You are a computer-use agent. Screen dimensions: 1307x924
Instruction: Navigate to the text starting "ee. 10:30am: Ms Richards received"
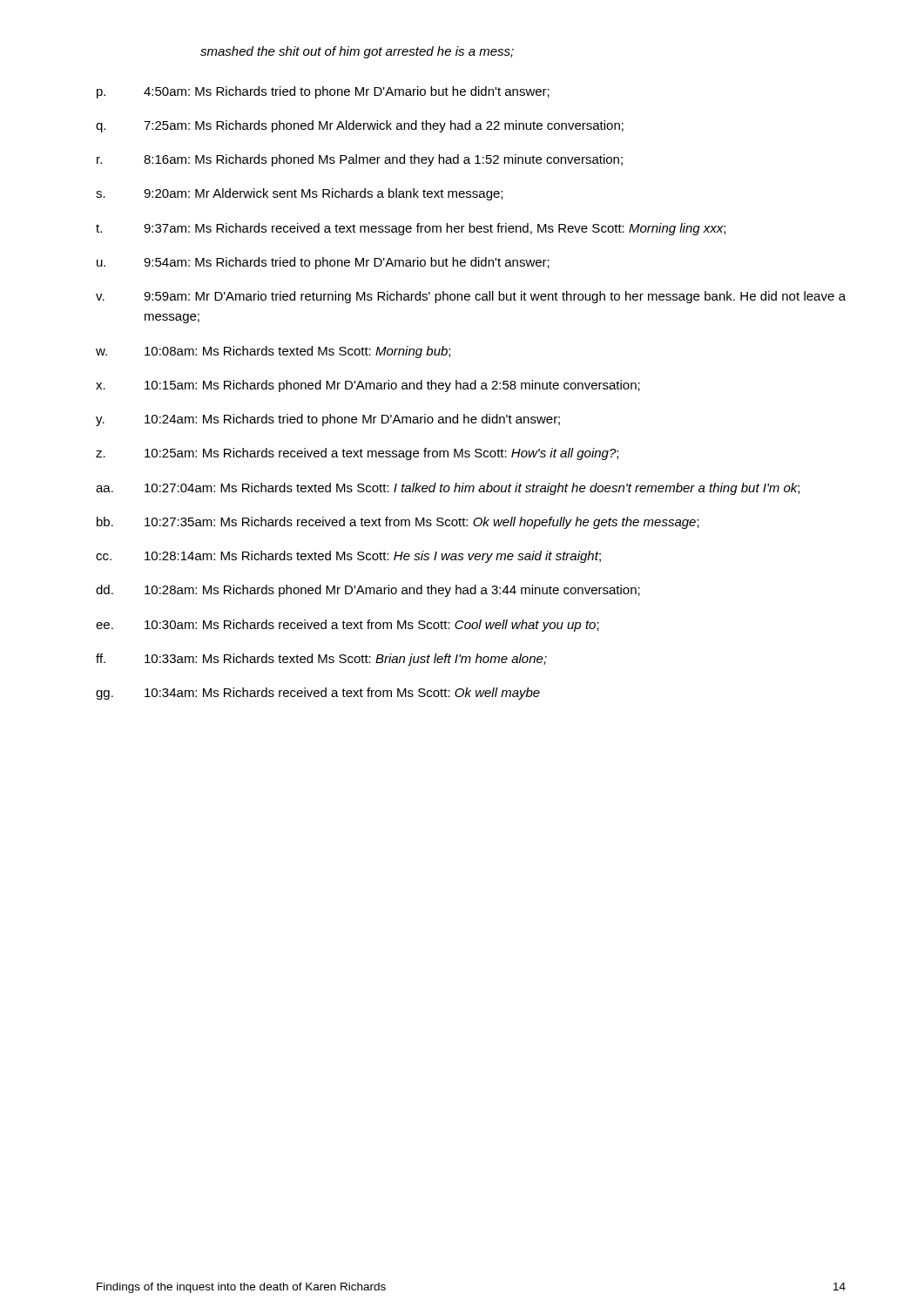471,624
